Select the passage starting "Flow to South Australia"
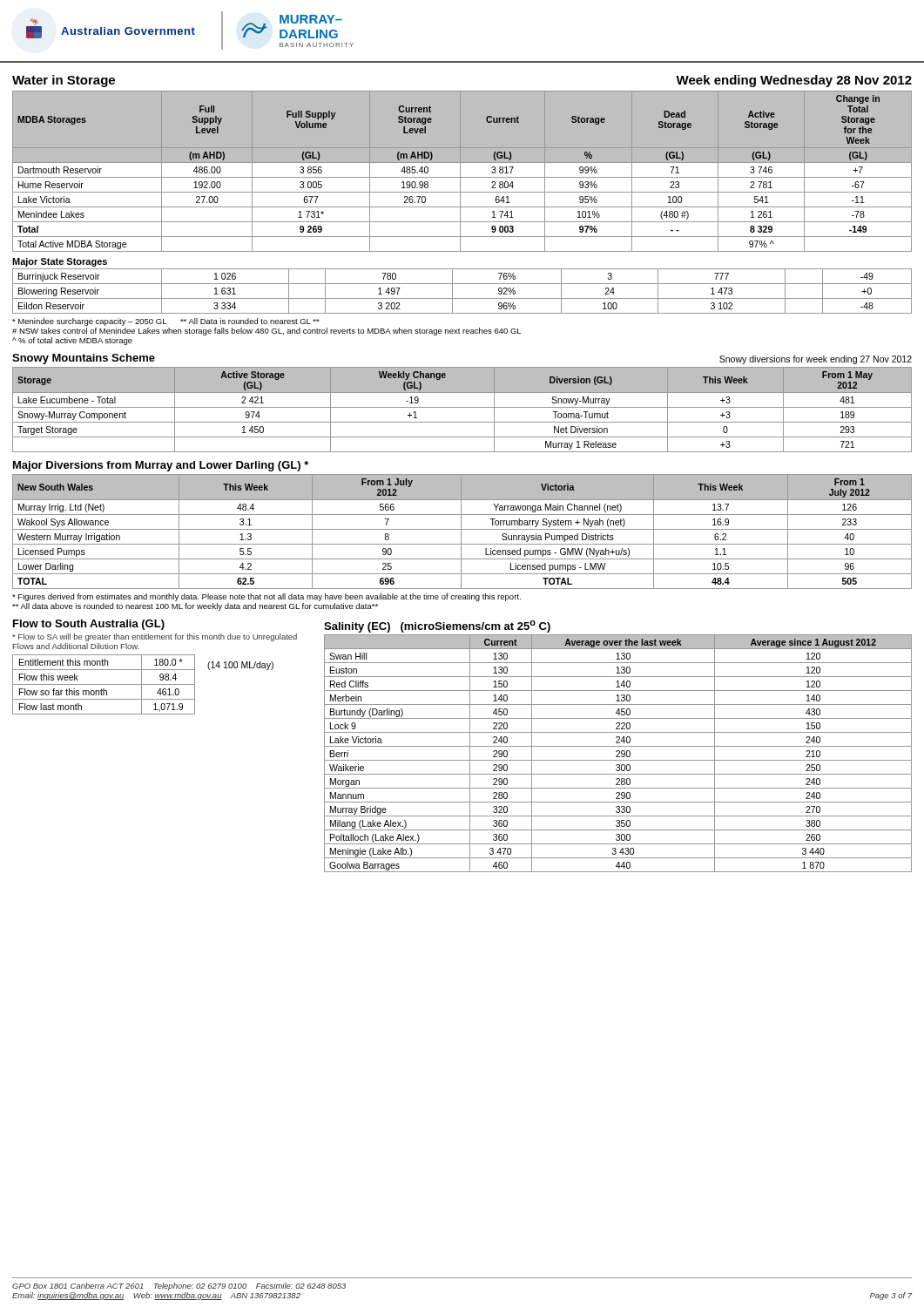The image size is (924, 1307). 88,623
